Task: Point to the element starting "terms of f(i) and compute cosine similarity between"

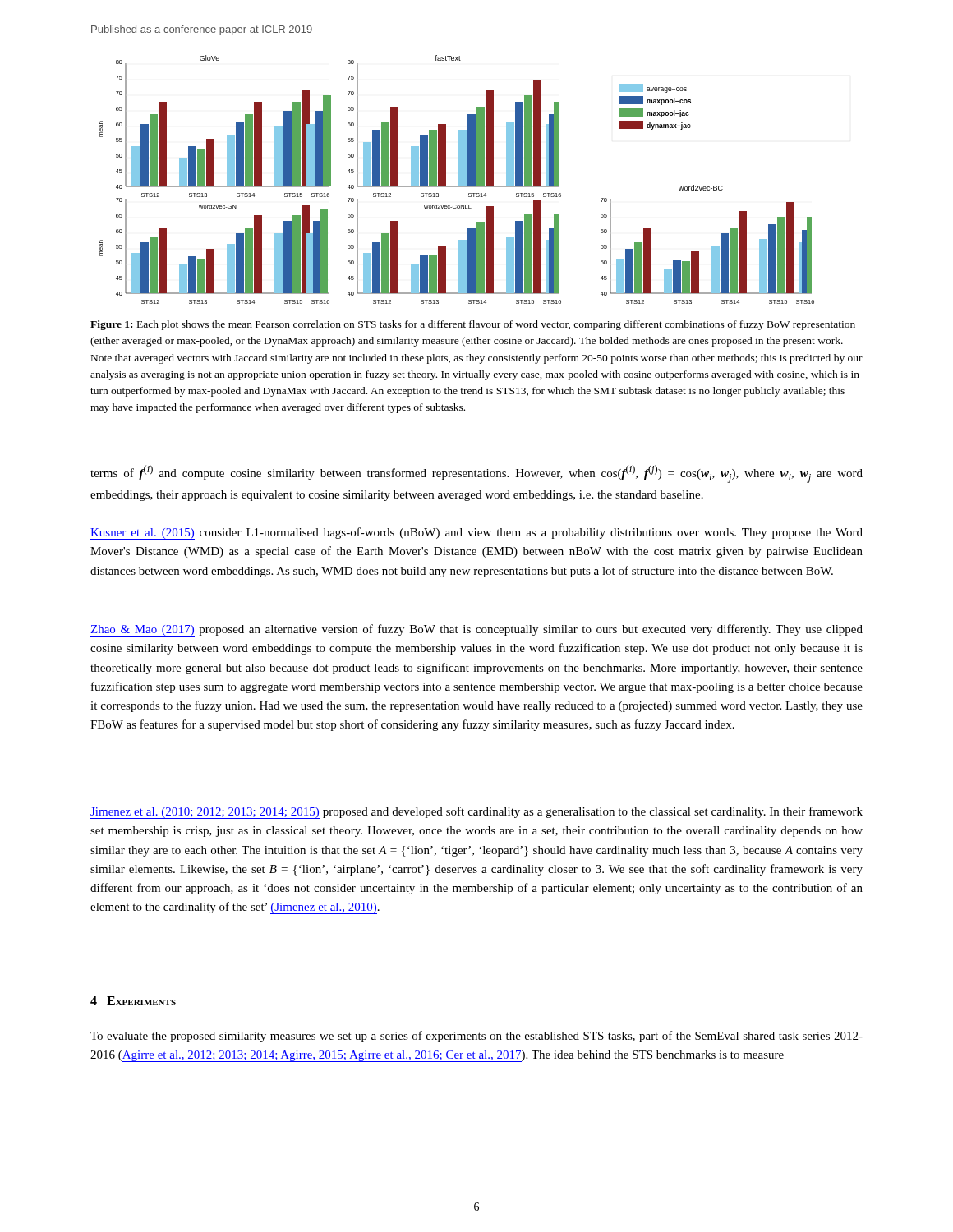Action: coord(476,483)
